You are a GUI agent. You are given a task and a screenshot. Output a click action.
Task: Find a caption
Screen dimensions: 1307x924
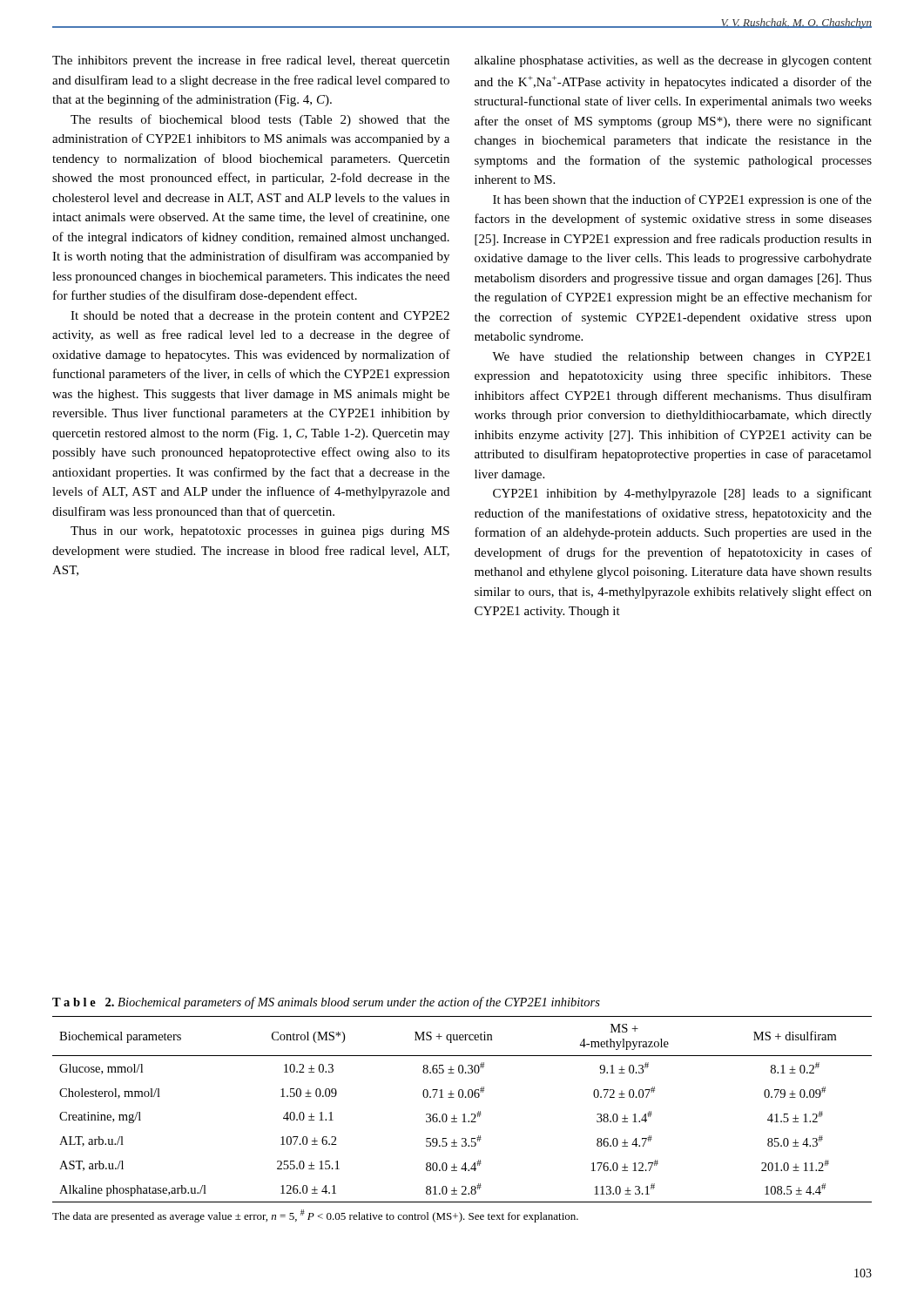326,1002
